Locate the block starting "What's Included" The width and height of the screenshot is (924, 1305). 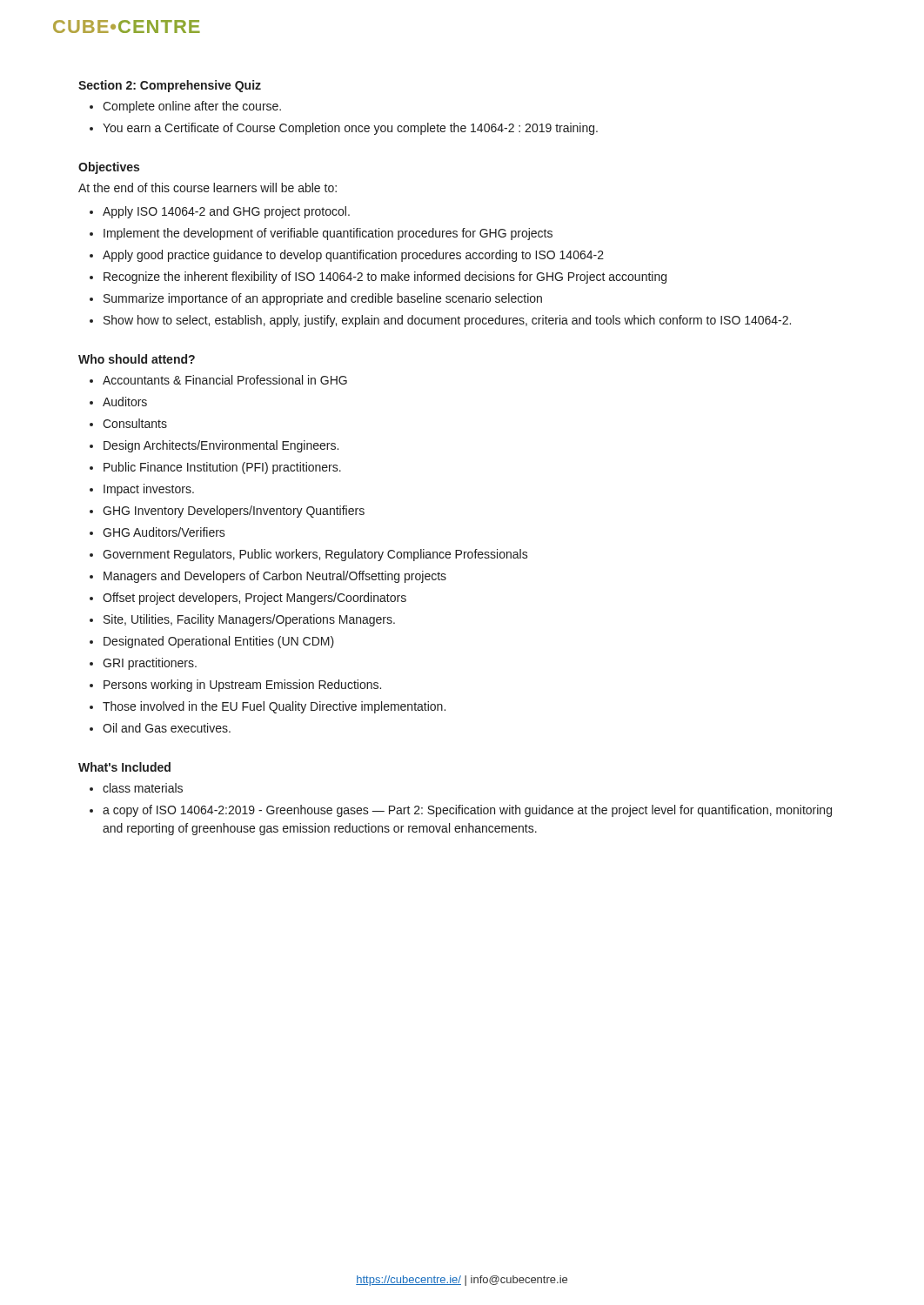pyautogui.click(x=125, y=767)
